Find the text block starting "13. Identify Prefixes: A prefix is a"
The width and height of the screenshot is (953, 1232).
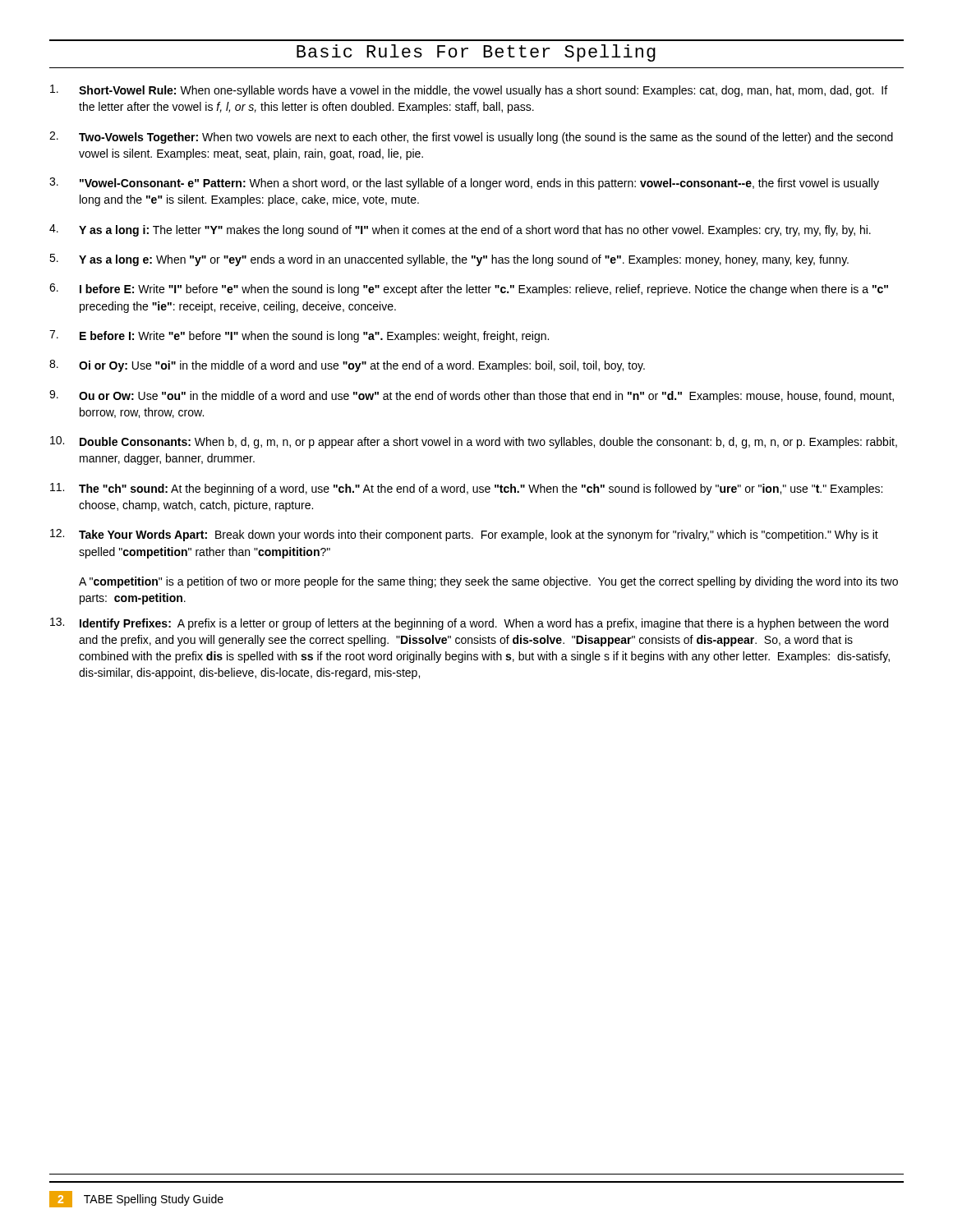coord(476,648)
